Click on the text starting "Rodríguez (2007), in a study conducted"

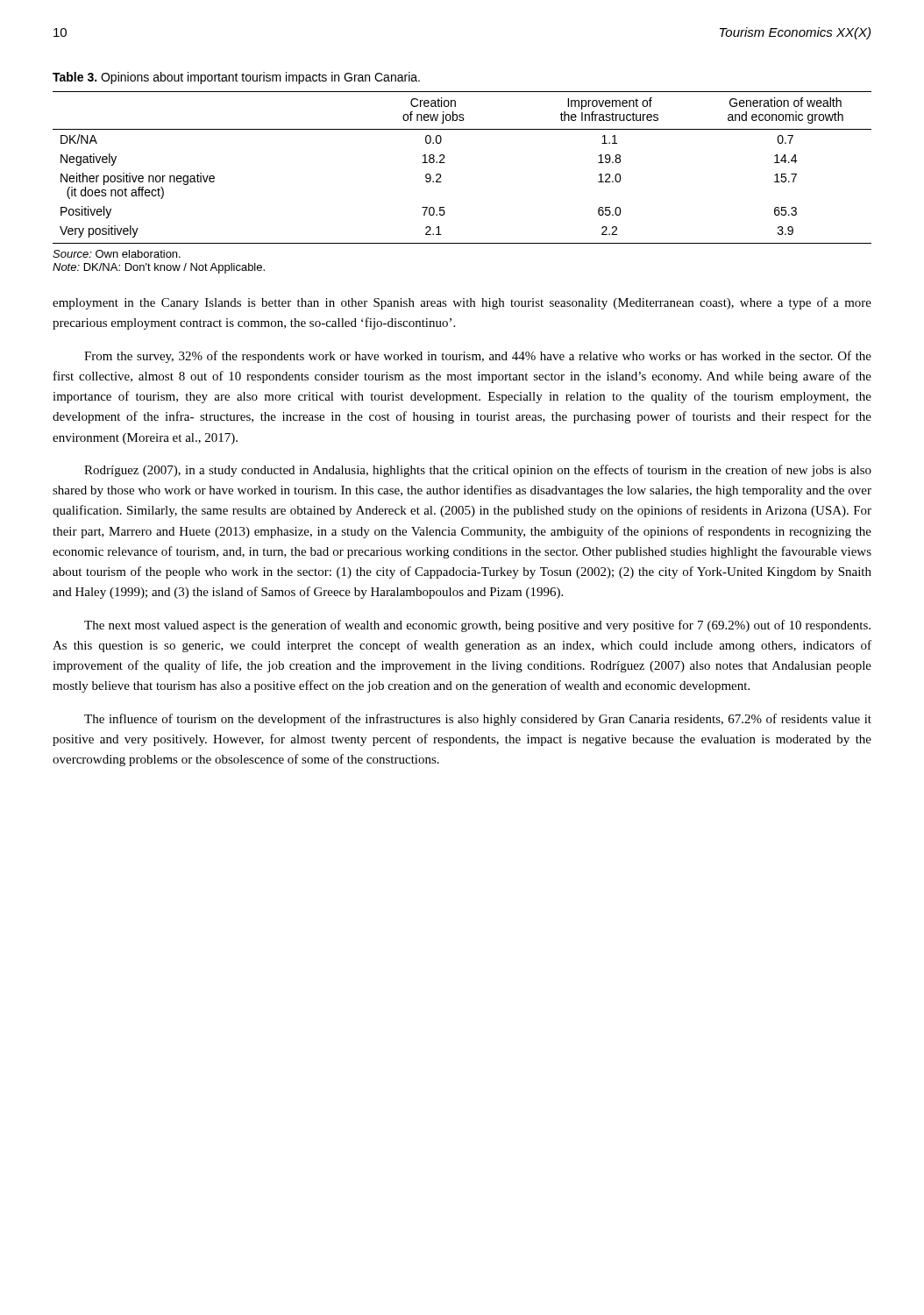coord(462,531)
